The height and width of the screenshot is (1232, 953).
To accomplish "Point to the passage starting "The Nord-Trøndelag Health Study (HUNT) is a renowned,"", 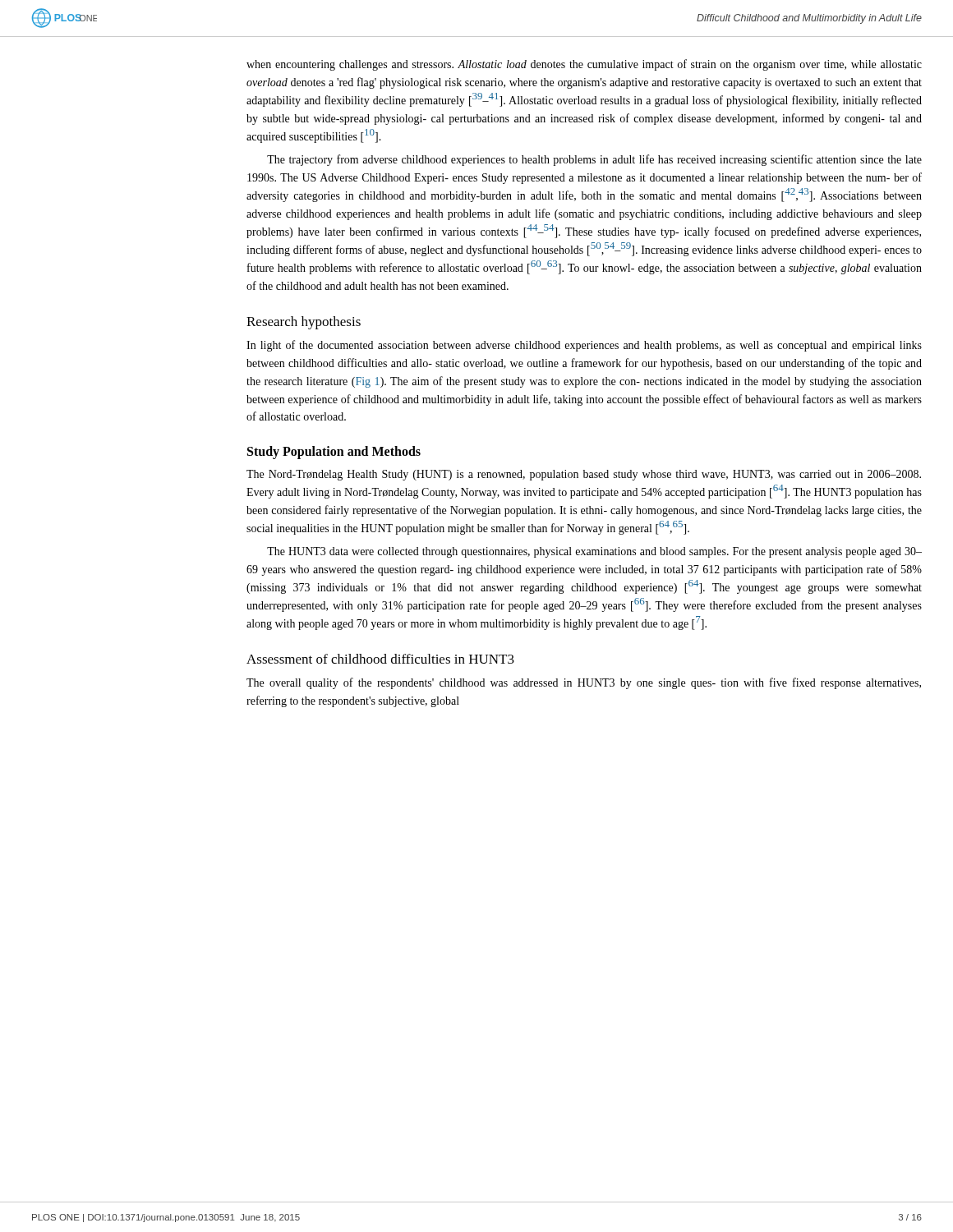I will click(584, 502).
